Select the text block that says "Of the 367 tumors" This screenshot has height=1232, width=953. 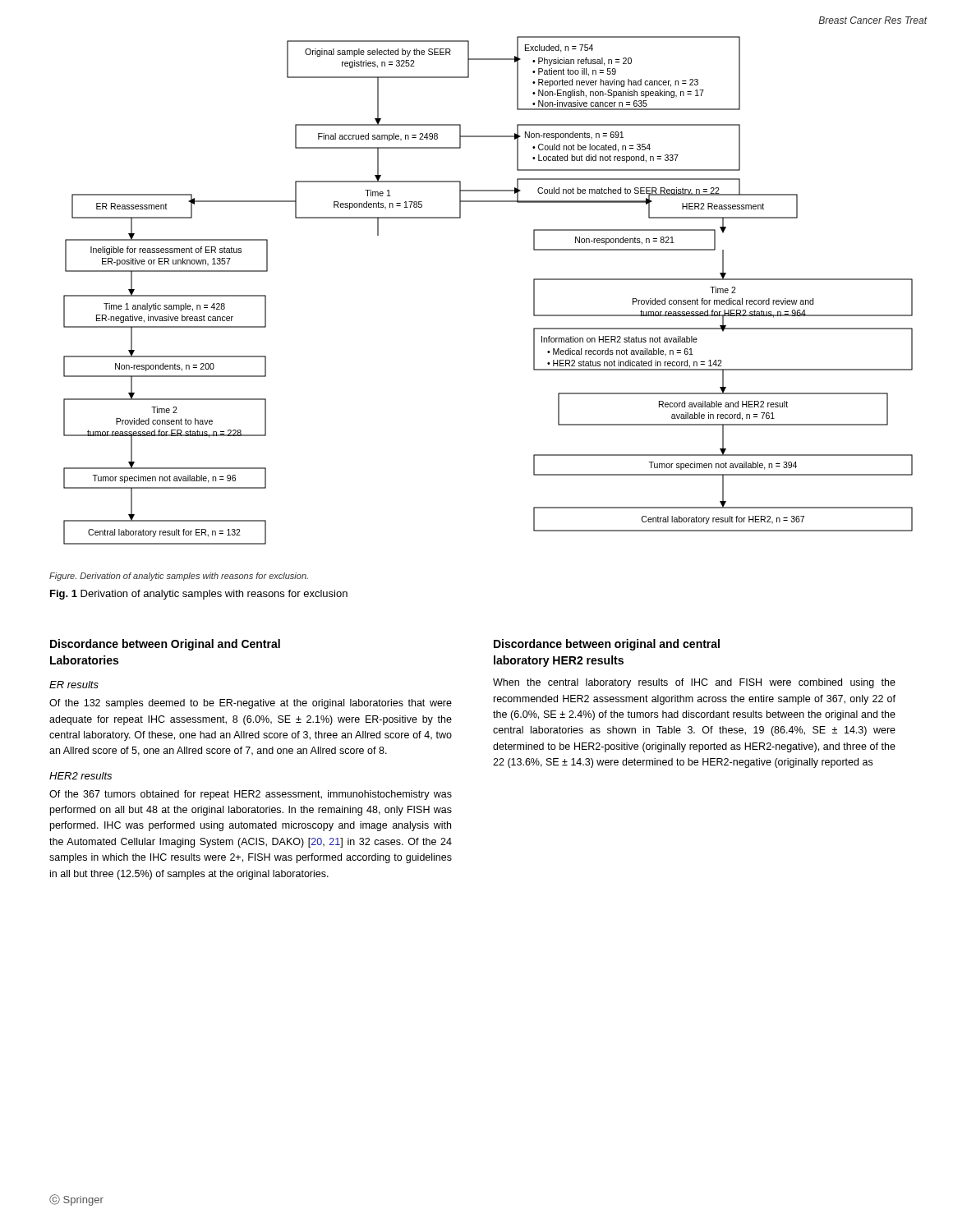tap(251, 834)
